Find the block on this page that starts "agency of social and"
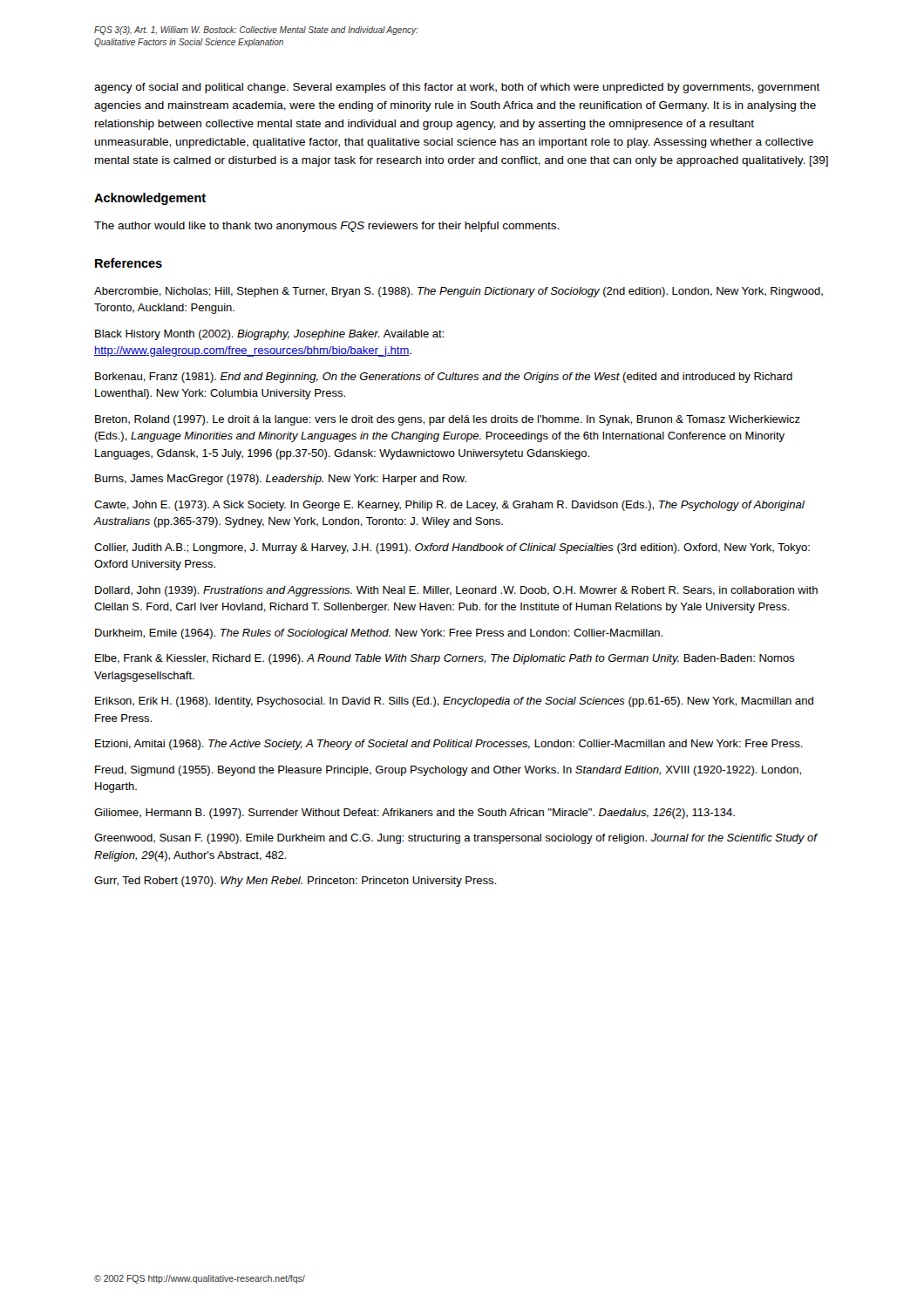924x1308 pixels. pyautogui.click(x=461, y=123)
